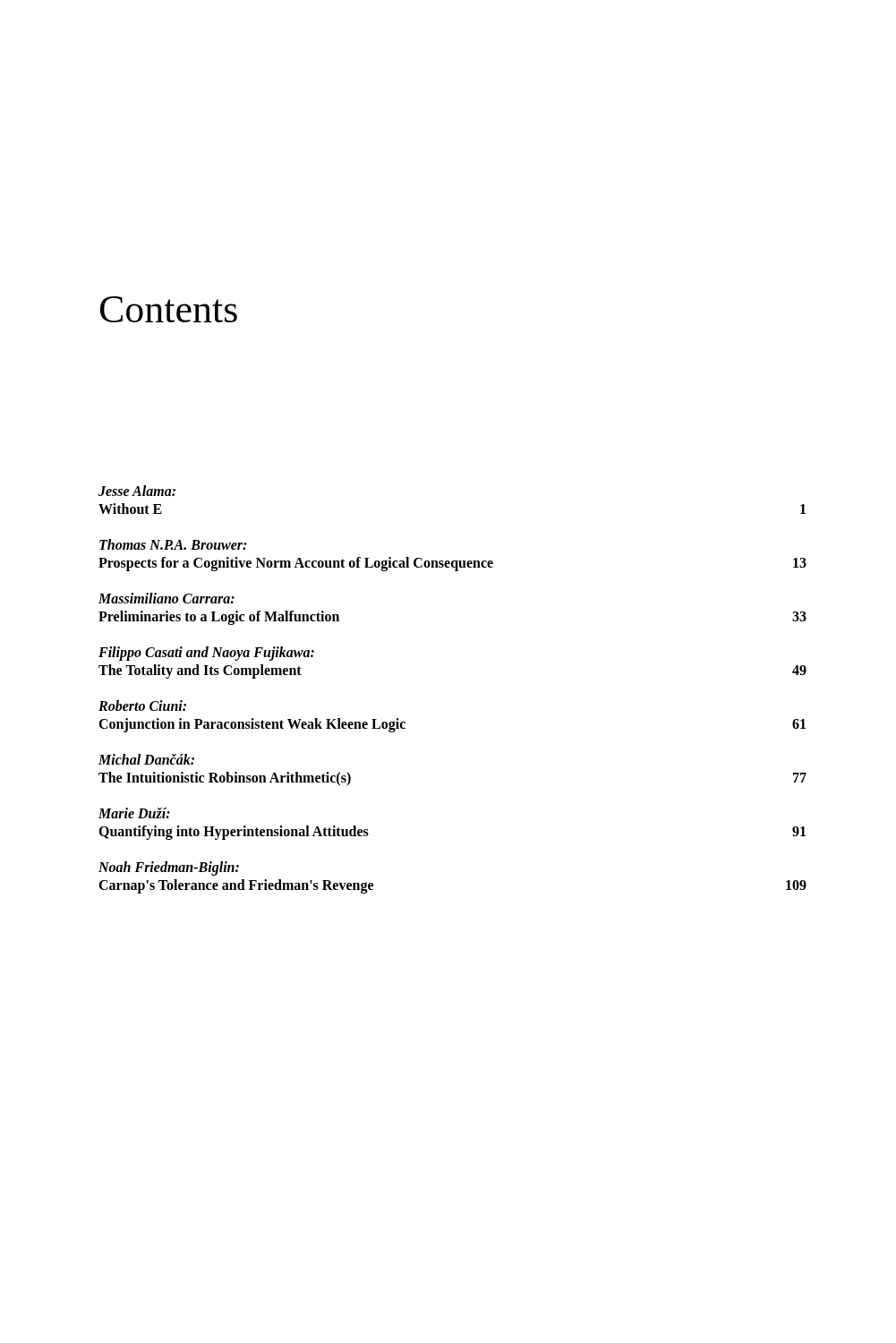Locate the list item containing "Jesse Alama: Without E 1"
Screen dimensions: 1343x896
tap(137, 491)
